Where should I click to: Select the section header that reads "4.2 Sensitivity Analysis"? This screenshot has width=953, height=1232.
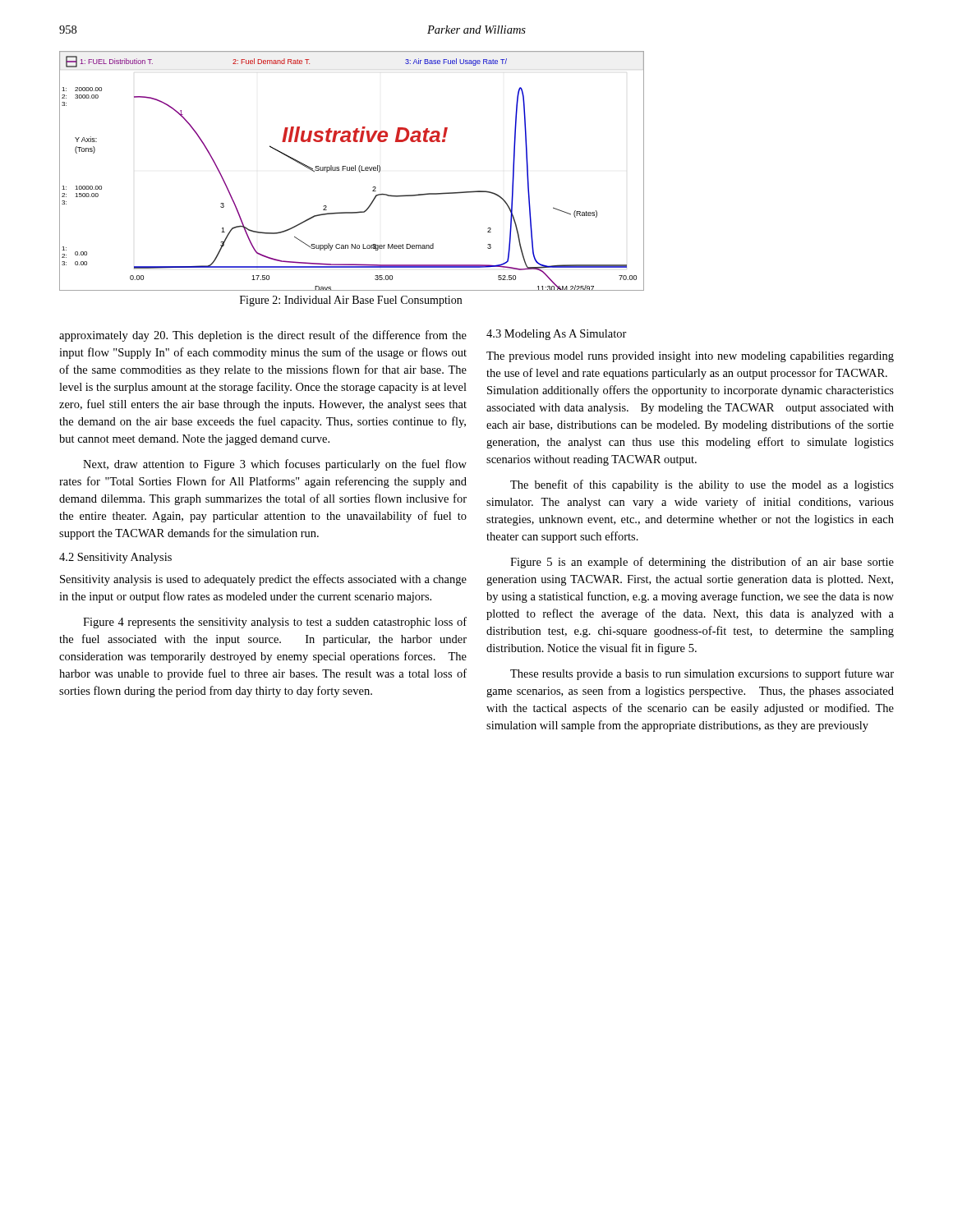[116, 557]
